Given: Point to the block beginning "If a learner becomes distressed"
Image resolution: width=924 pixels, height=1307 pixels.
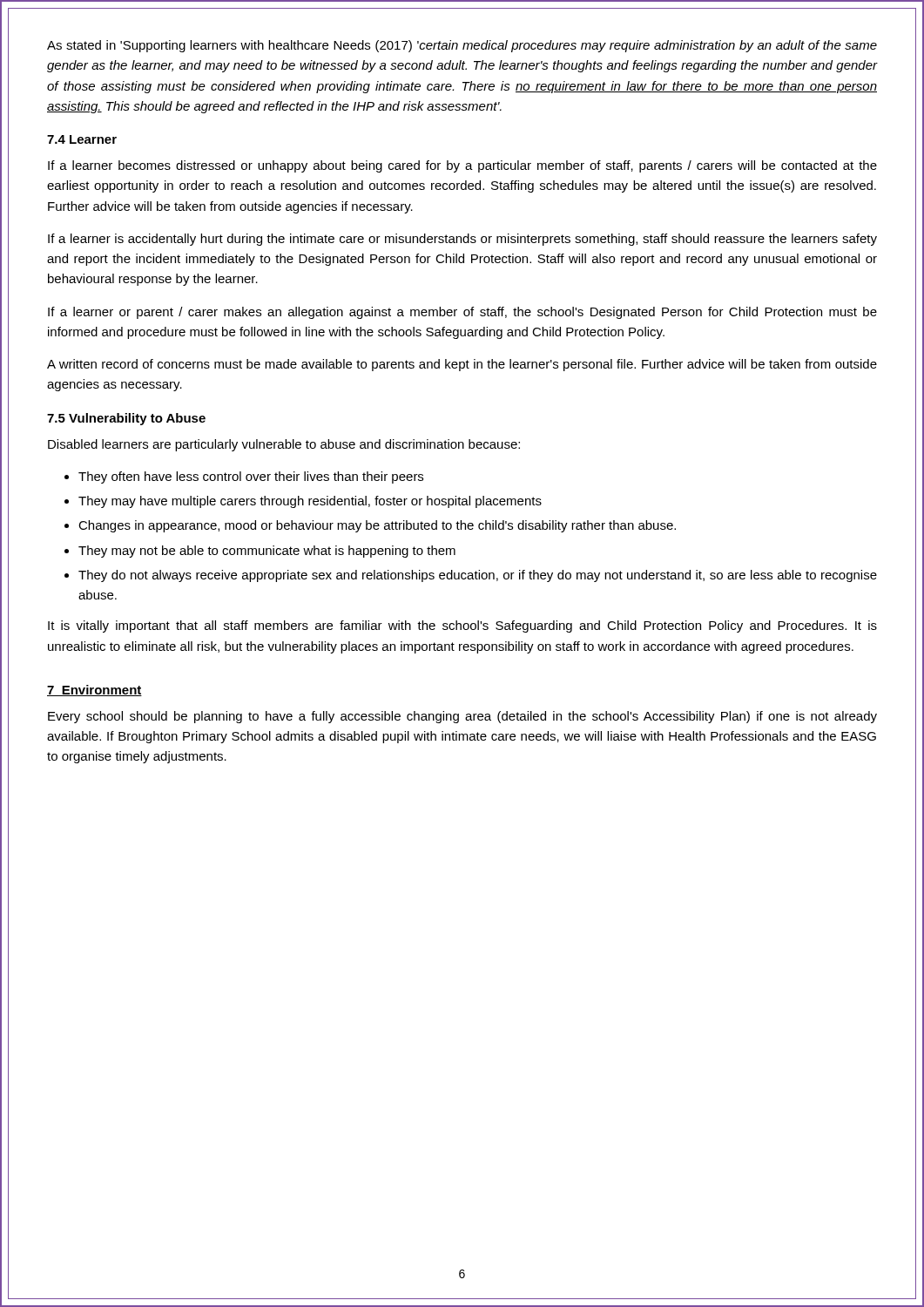Looking at the screenshot, I should [x=462, y=186].
